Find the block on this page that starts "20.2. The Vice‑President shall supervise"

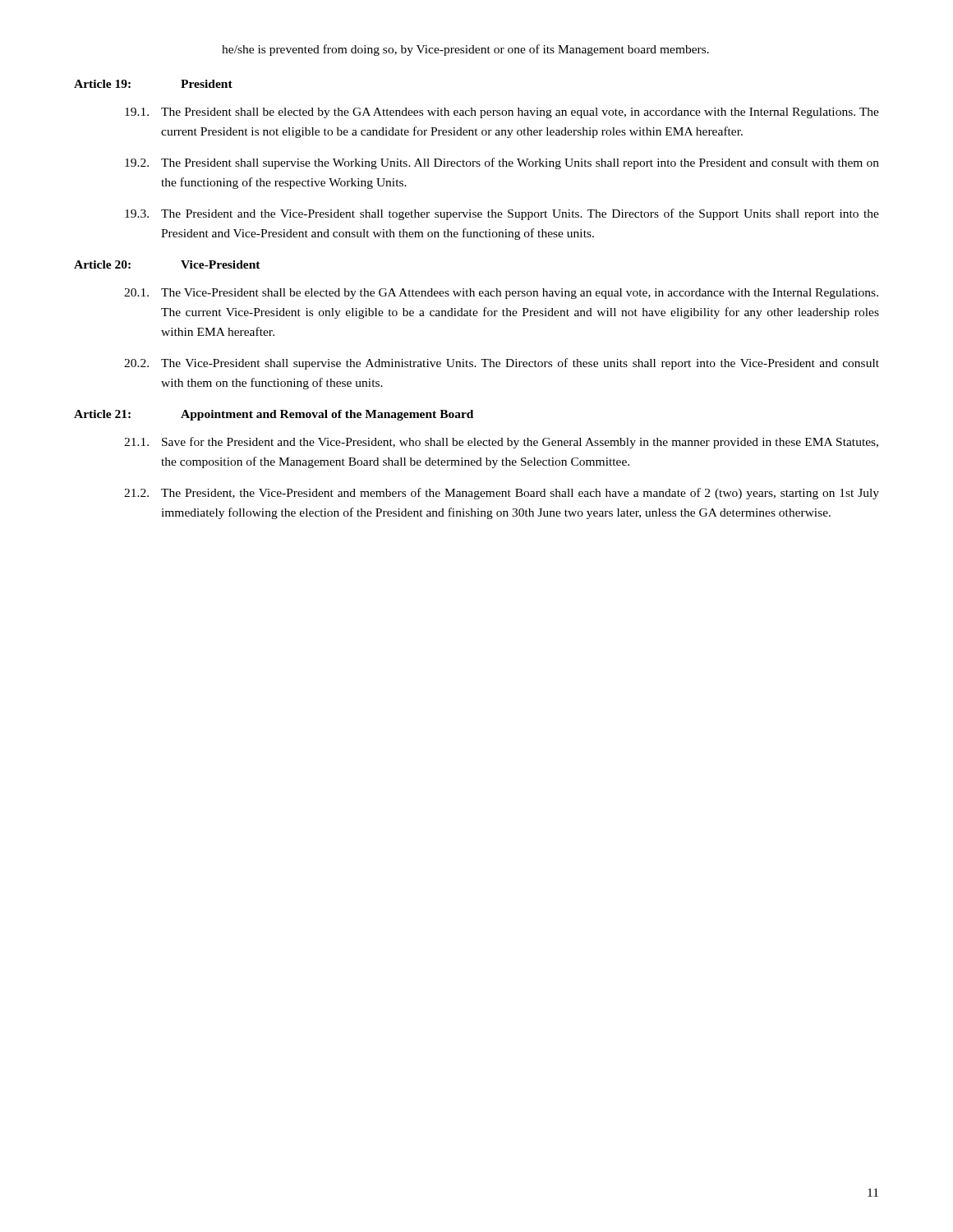click(493, 373)
